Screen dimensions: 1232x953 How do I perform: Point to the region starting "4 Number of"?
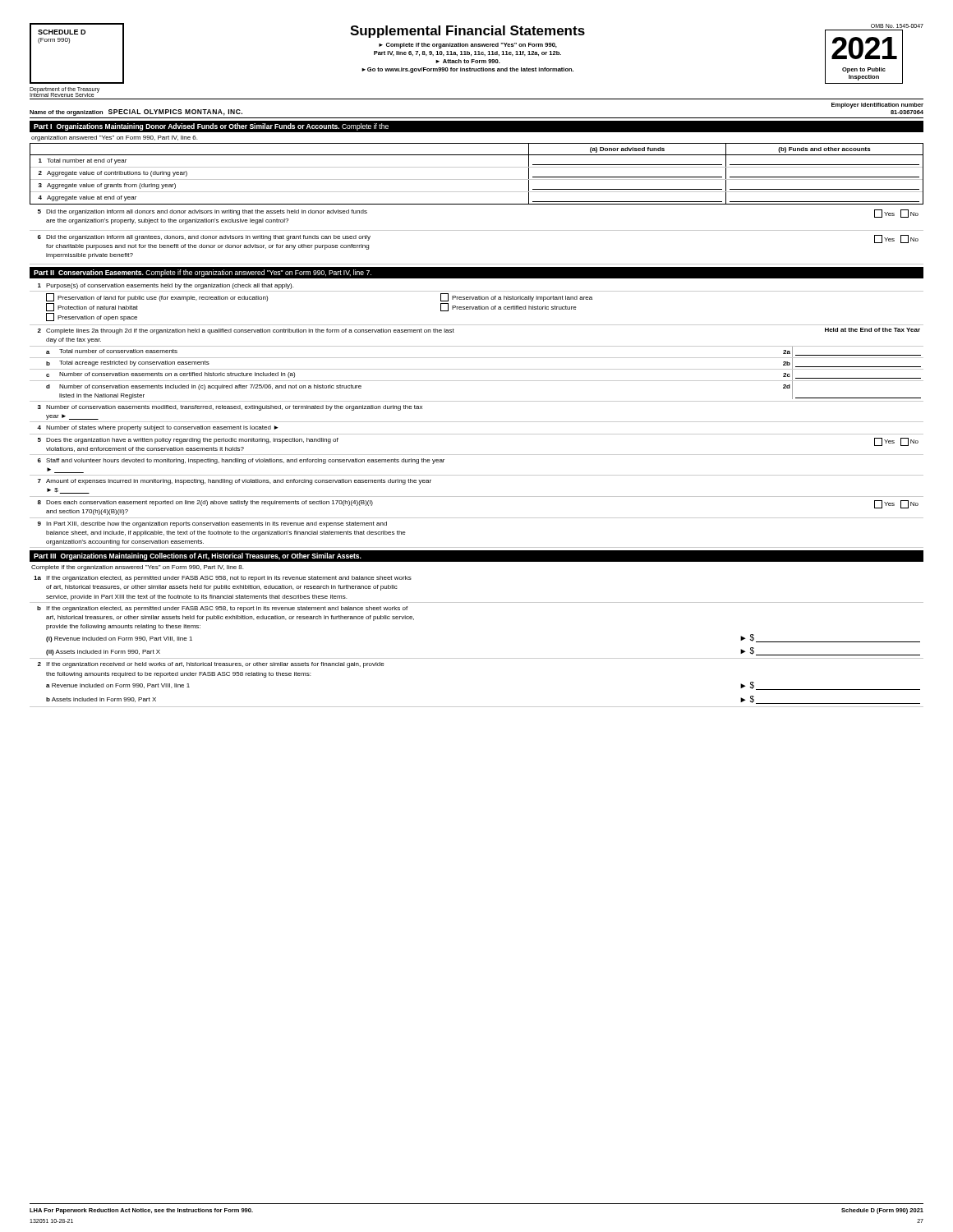click(476, 428)
